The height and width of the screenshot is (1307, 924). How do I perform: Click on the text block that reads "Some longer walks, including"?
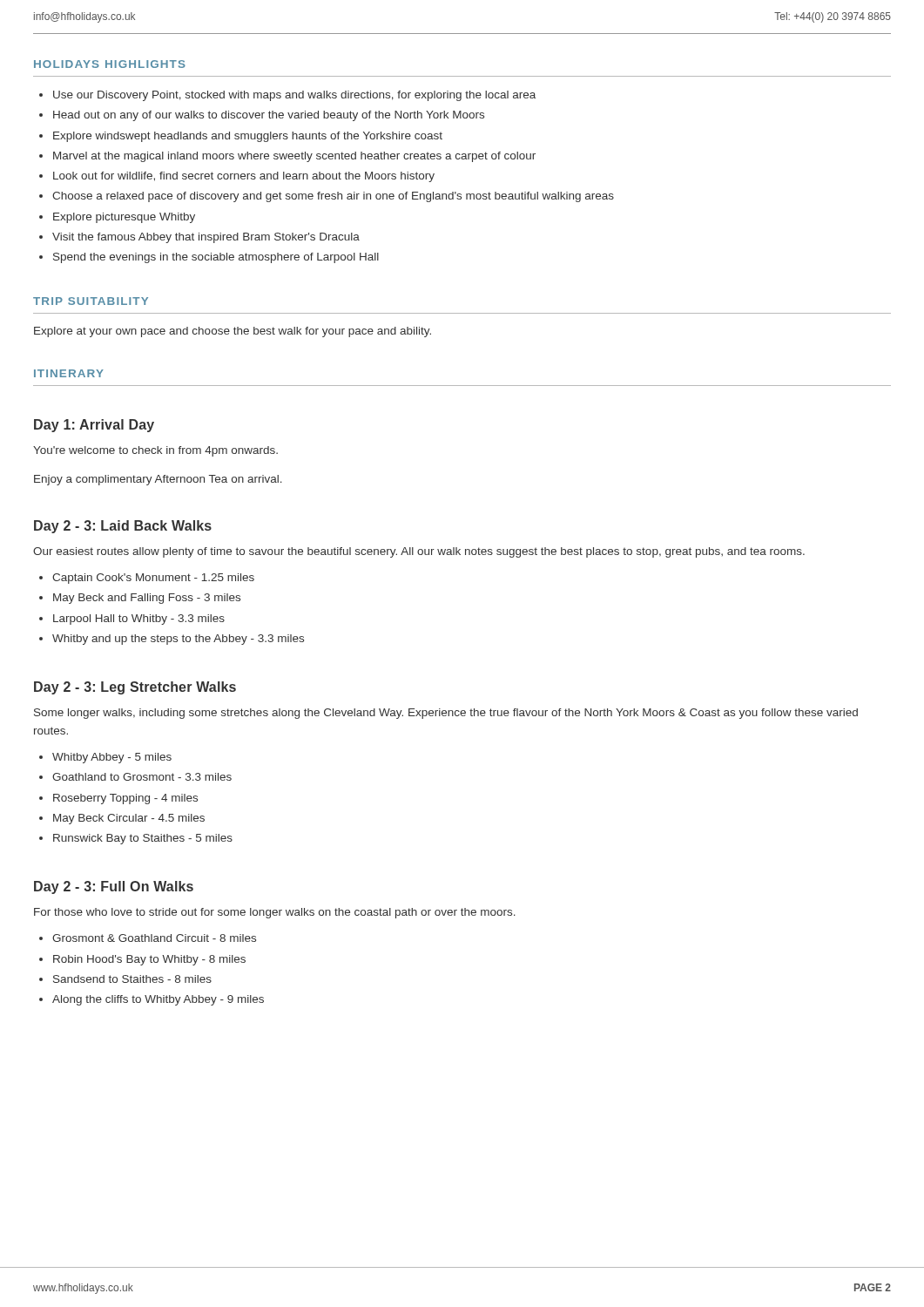tap(446, 722)
